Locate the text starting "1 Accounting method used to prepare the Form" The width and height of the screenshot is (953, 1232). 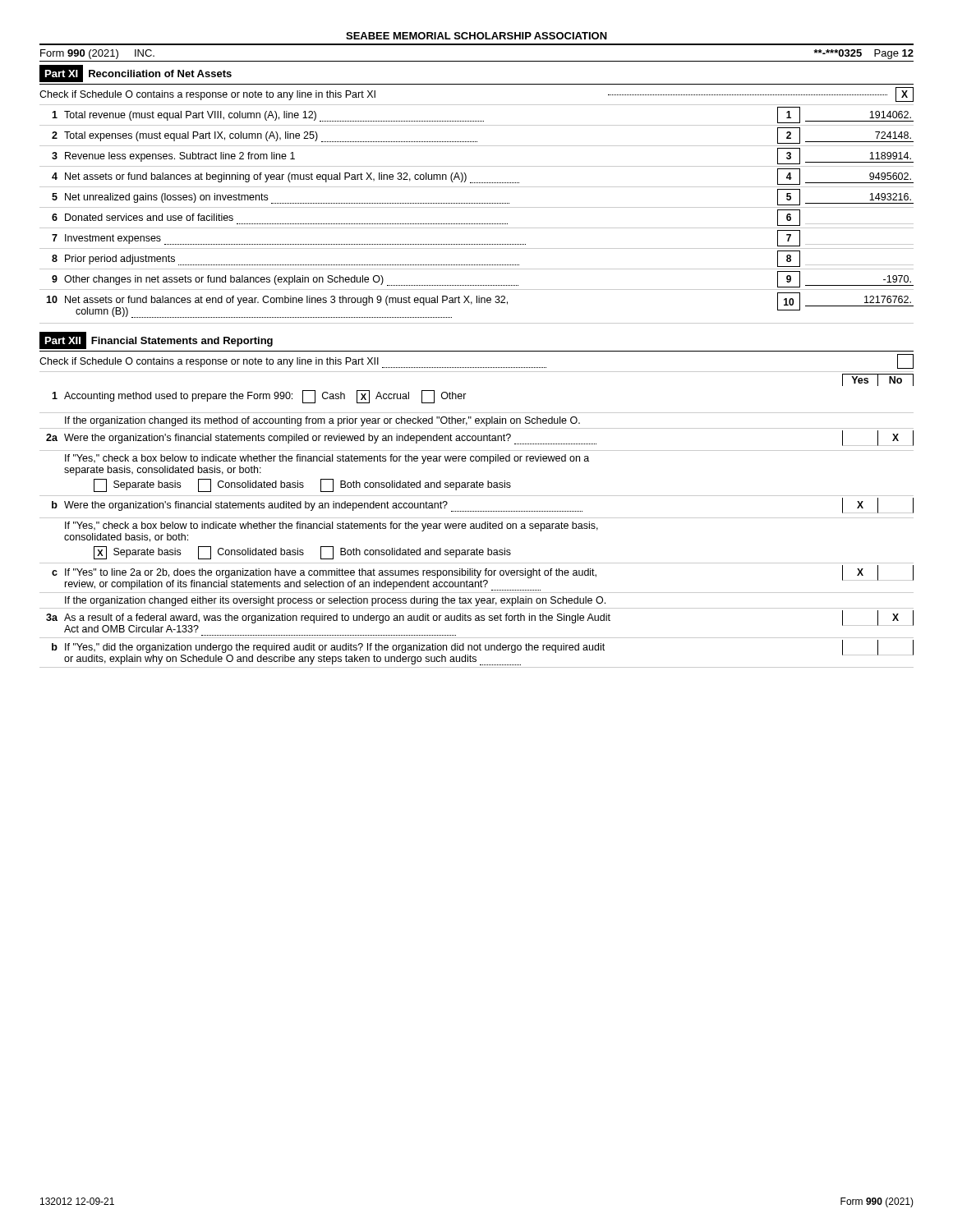click(x=476, y=396)
